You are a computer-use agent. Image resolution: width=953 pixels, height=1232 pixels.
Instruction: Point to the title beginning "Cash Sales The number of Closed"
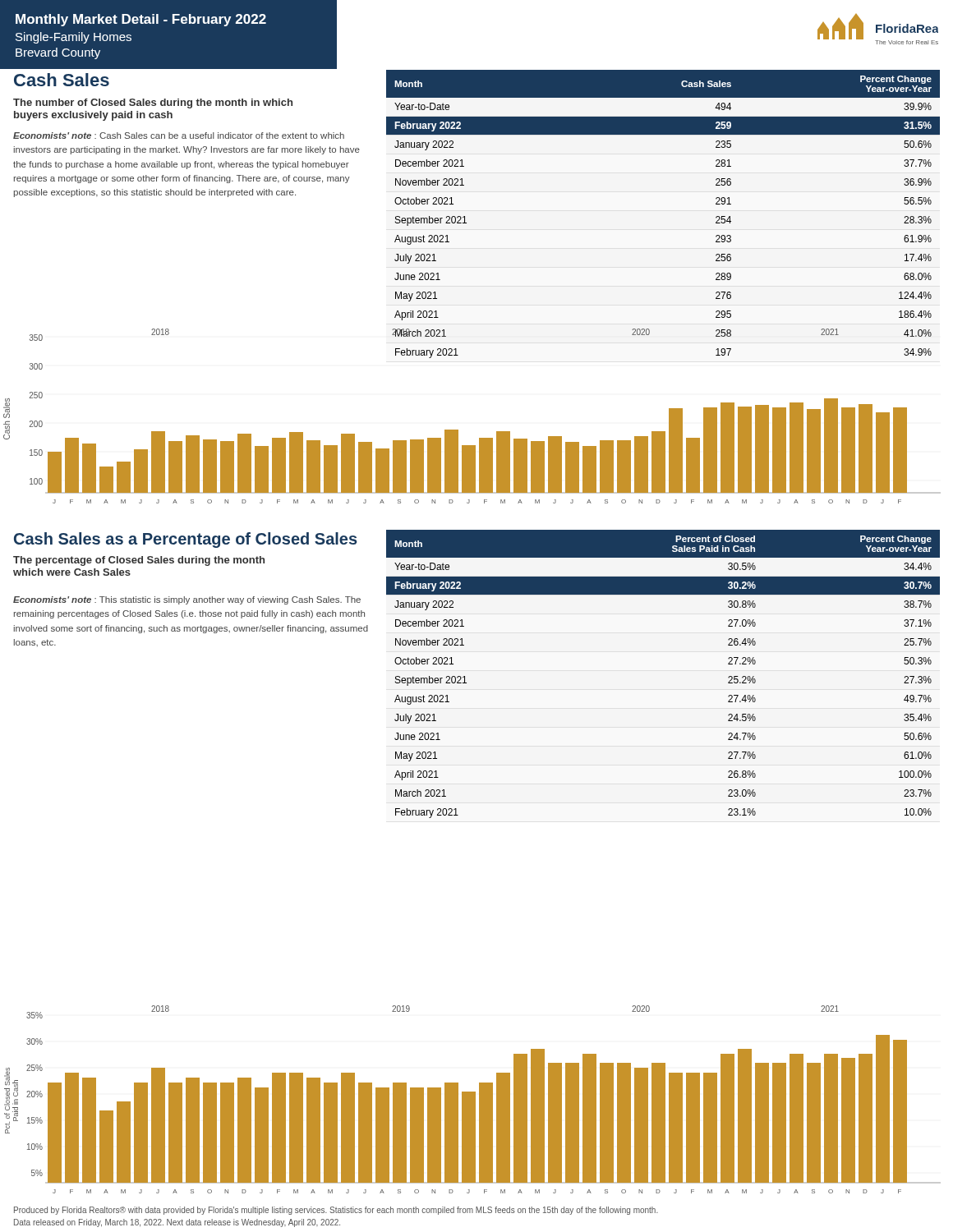190,135
